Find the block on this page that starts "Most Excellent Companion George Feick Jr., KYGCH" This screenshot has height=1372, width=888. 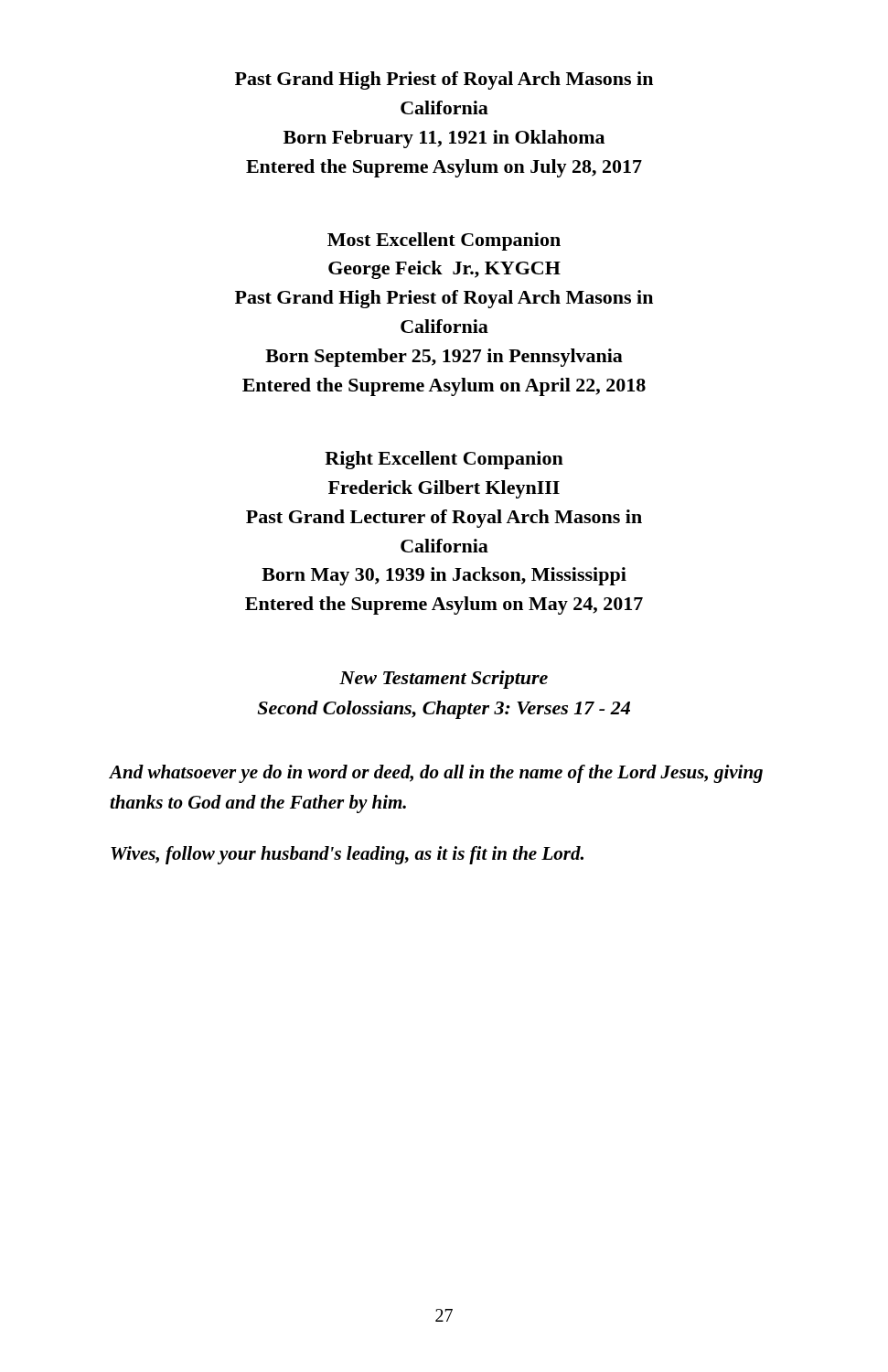444,312
